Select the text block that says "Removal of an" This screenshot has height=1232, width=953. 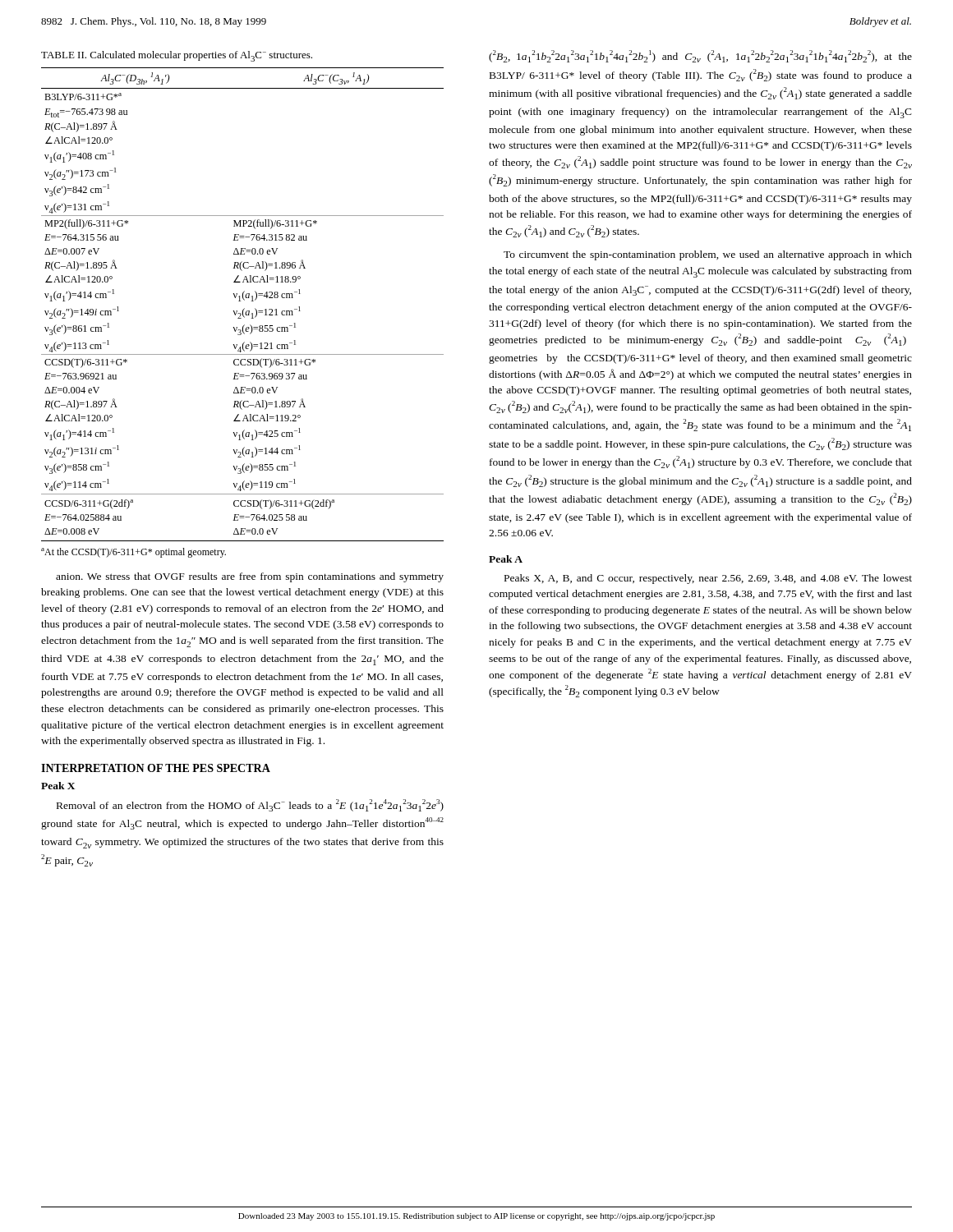242,833
